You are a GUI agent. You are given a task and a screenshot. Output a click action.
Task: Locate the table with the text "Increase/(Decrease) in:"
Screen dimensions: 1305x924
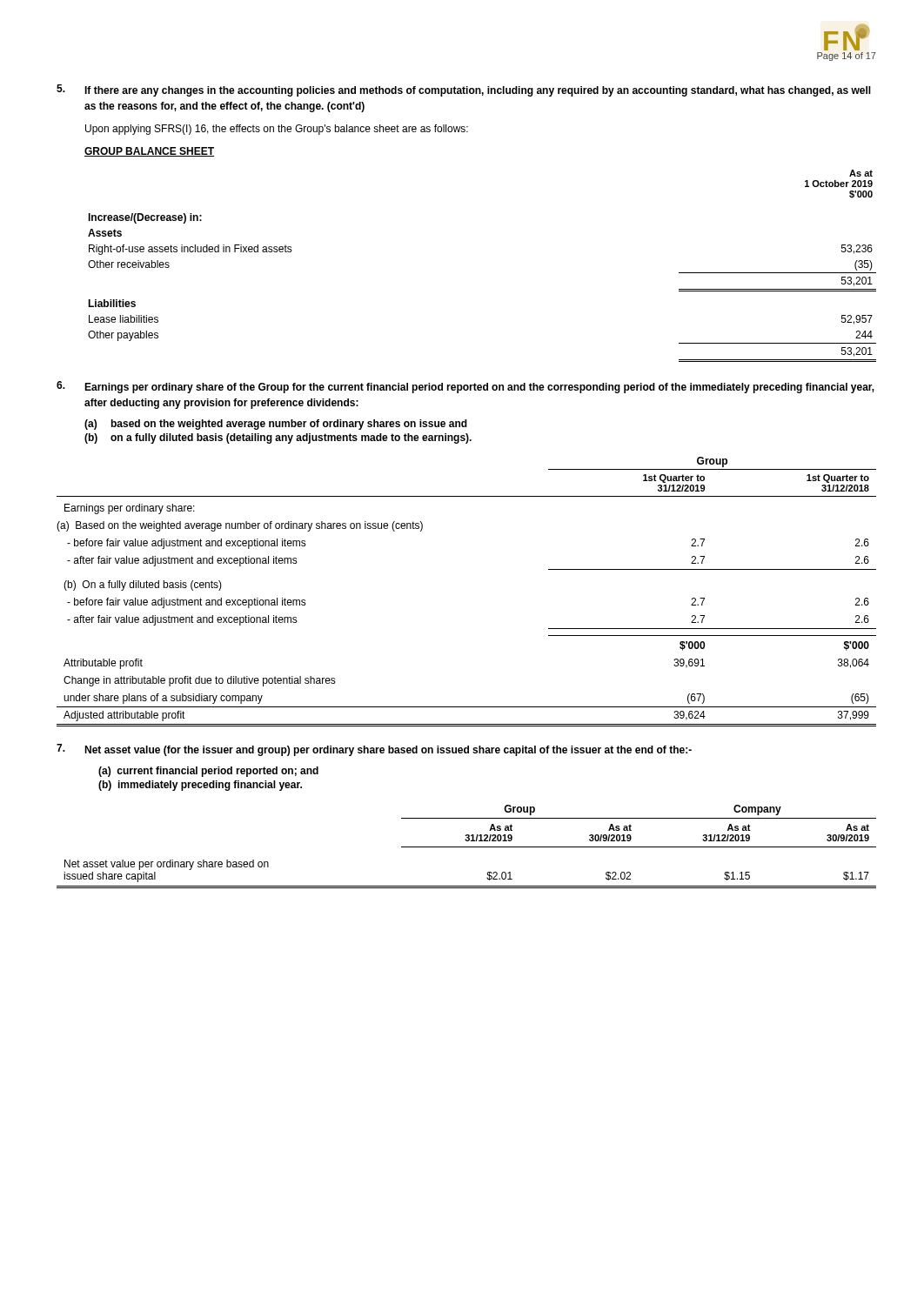pyautogui.click(x=466, y=264)
